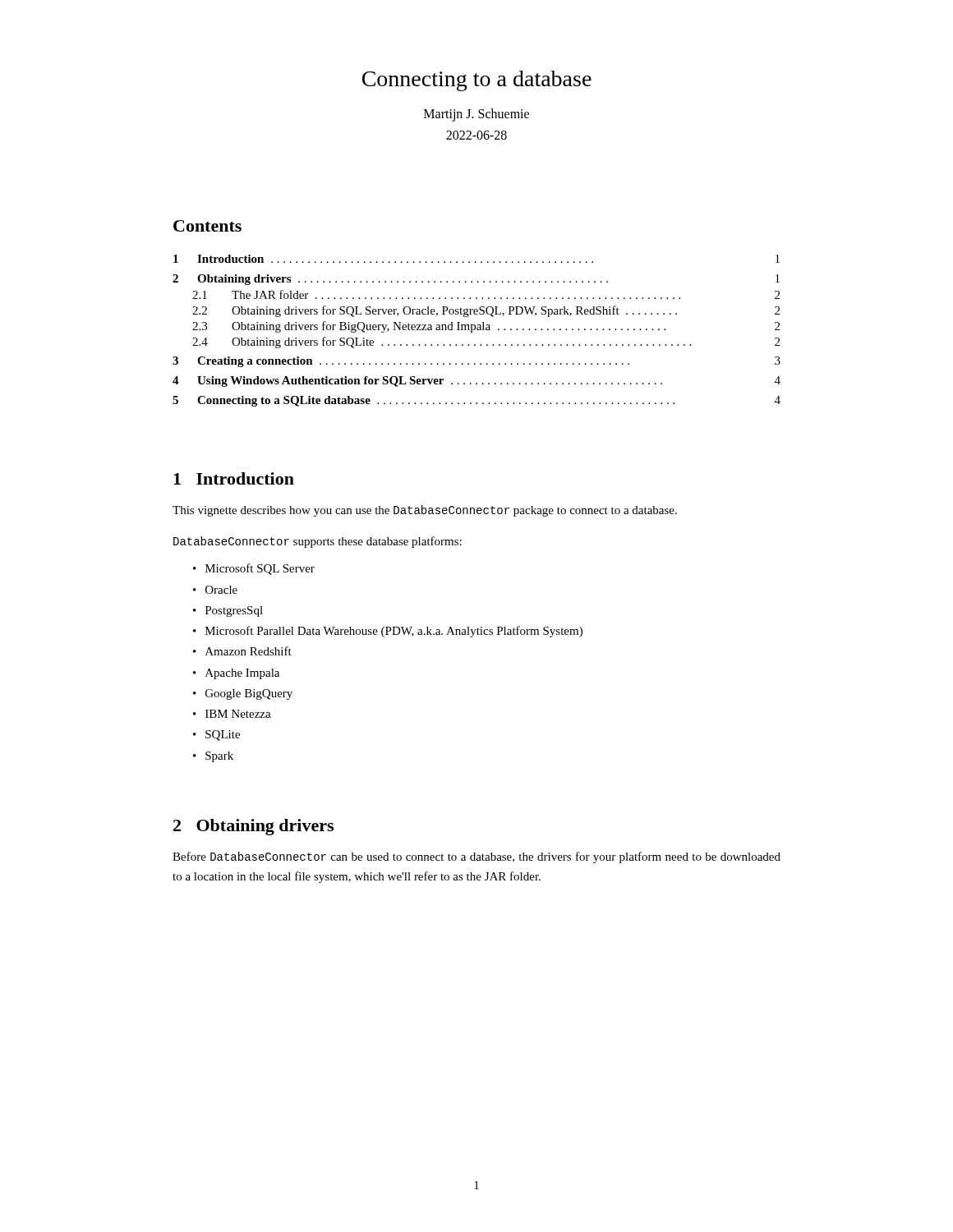The height and width of the screenshot is (1232, 953).
Task: Find "1 Introduction" on this page
Action: coord(233,479)
